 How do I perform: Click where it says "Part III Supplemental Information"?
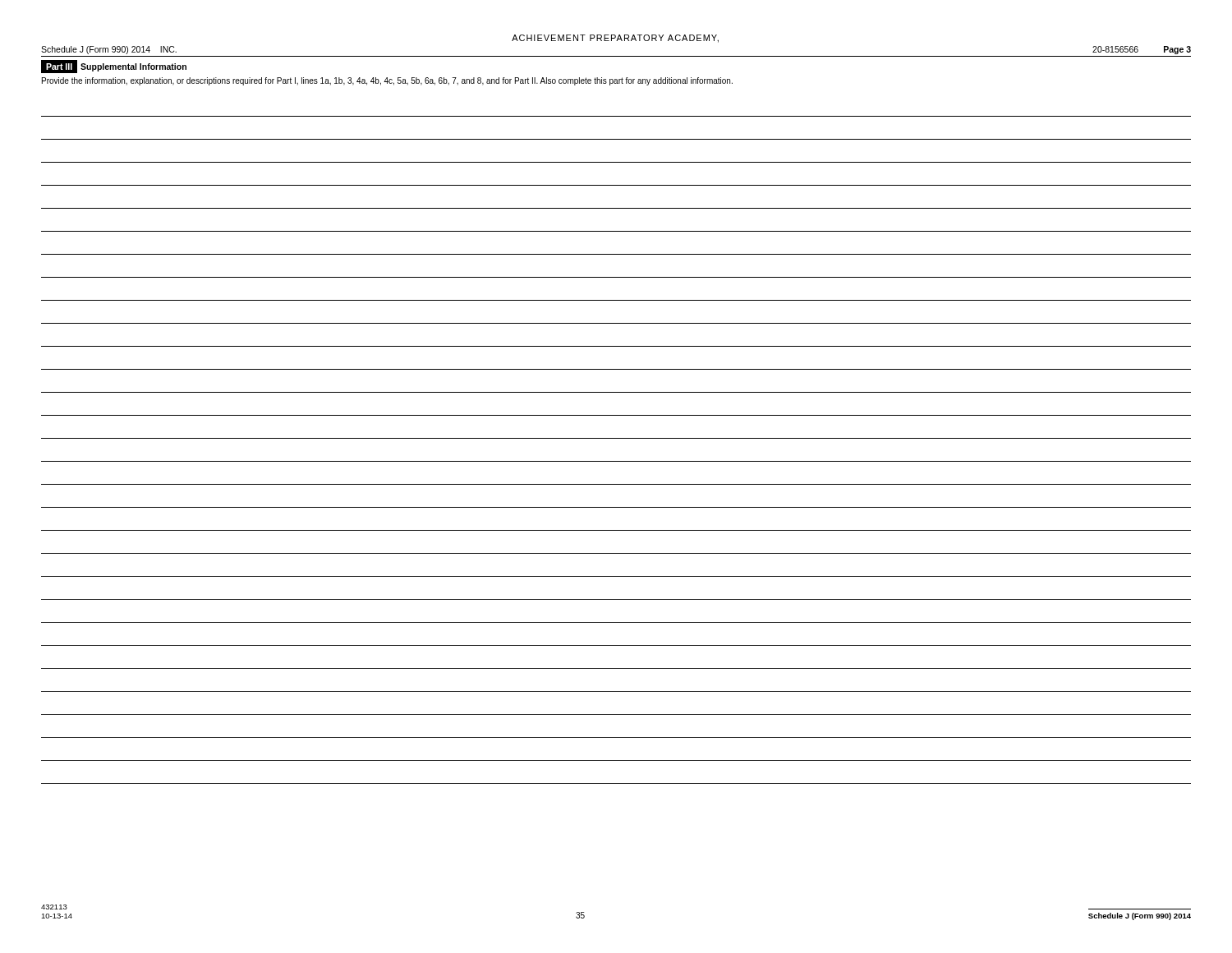click(x=114, y=67)
